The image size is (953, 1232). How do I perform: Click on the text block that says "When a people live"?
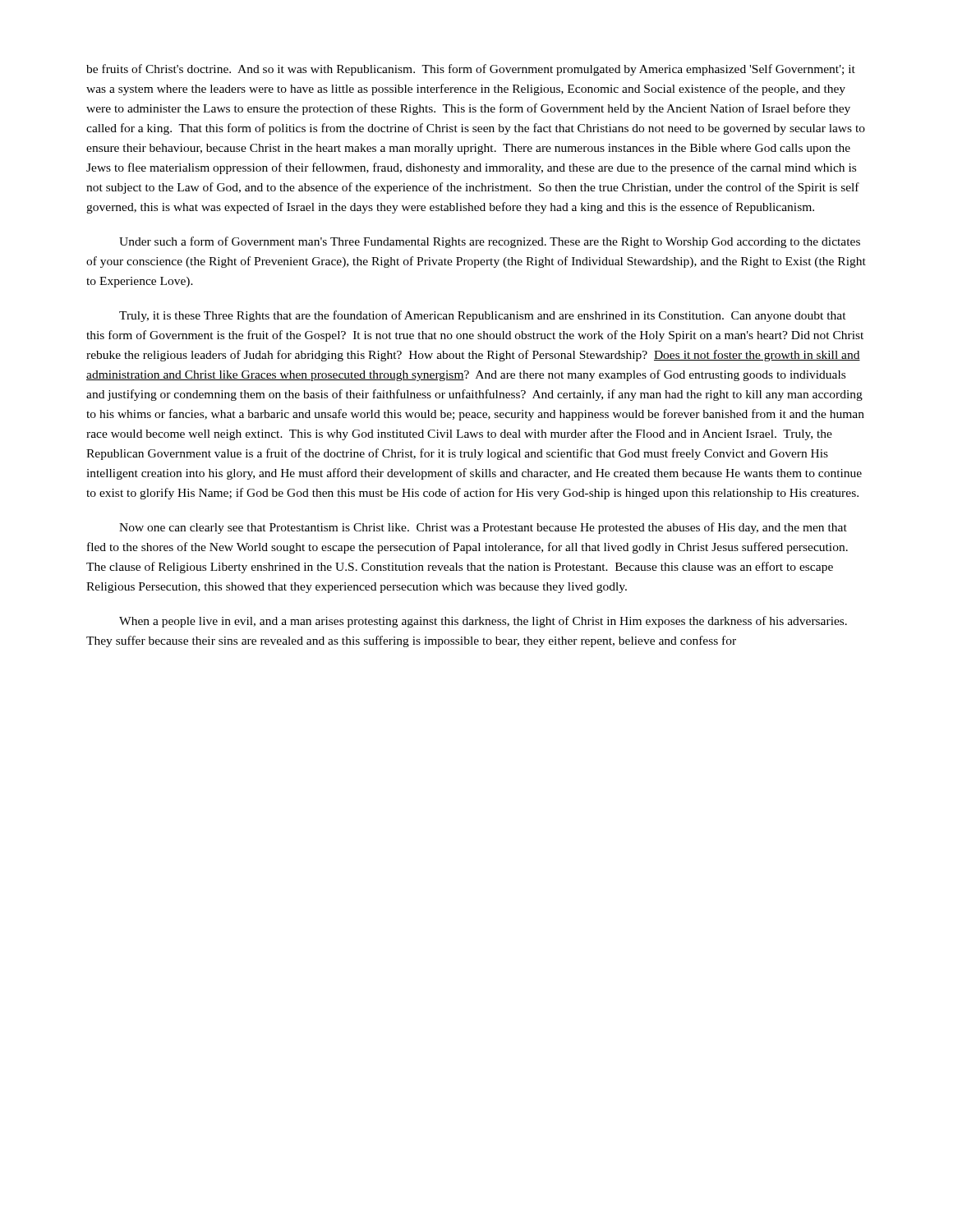(x=469, y=631)
